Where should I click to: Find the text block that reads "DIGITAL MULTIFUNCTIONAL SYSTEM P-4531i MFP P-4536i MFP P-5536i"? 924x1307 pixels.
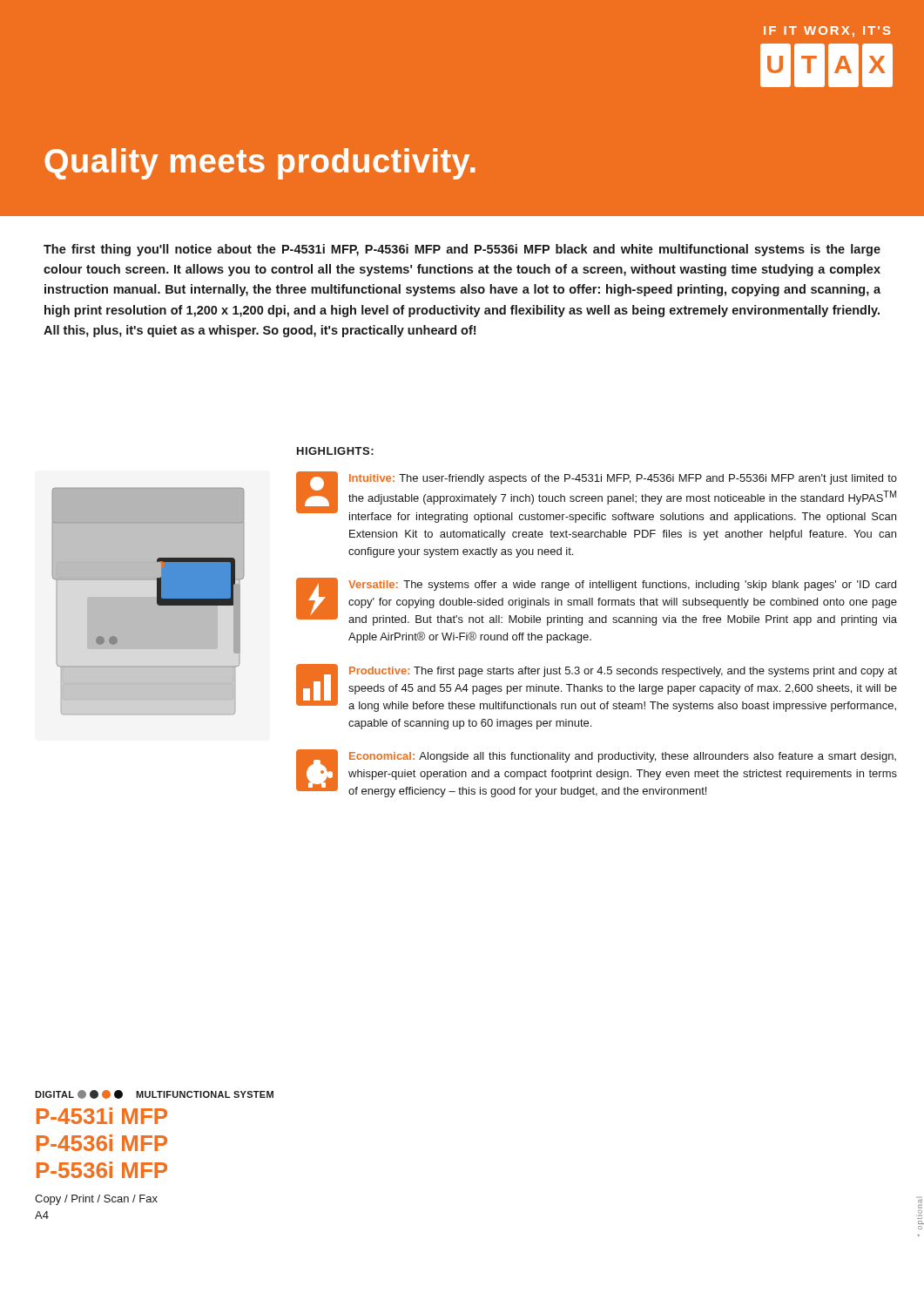[x=155, y=1156]
